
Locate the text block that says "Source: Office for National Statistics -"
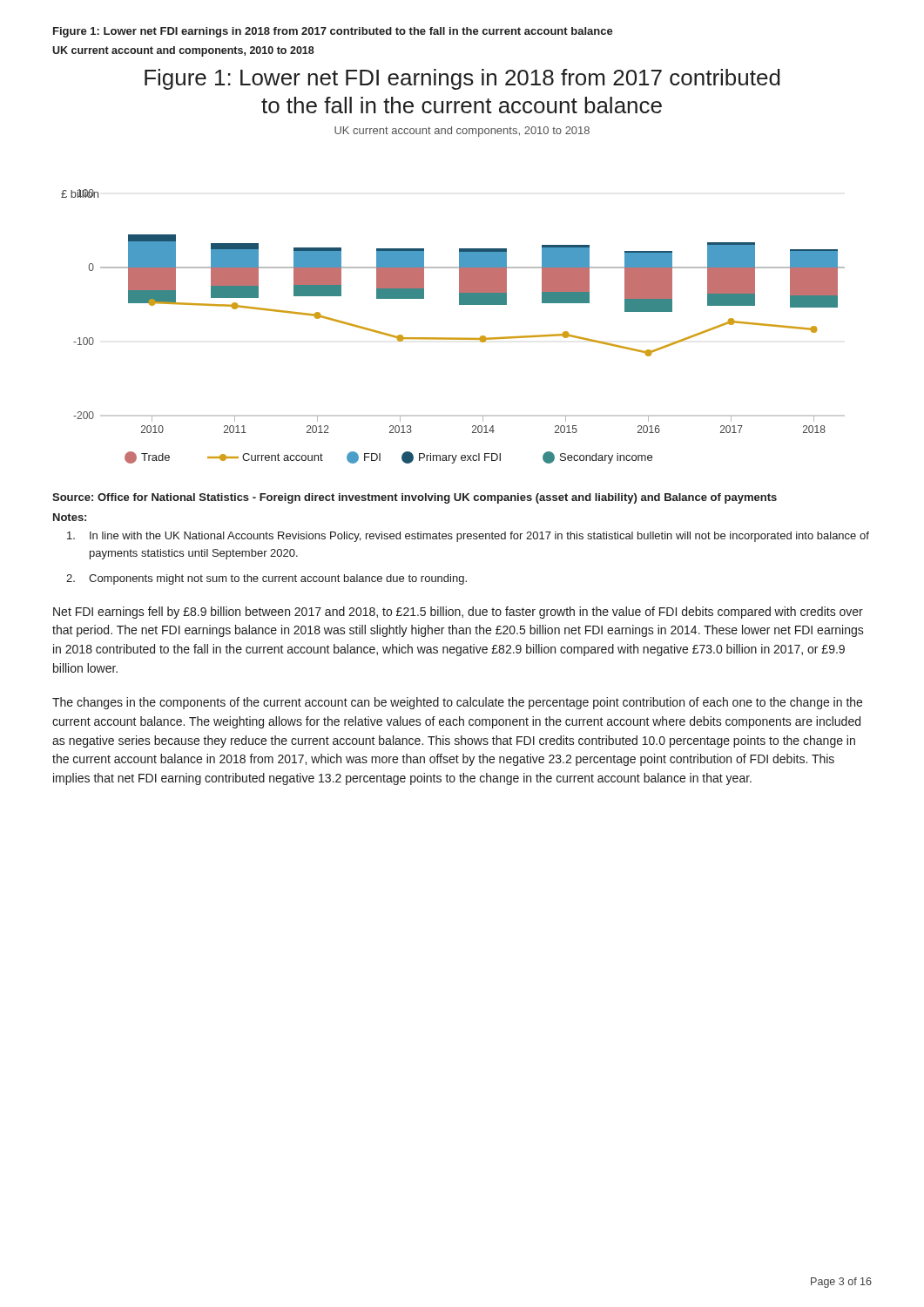[415, 497]
